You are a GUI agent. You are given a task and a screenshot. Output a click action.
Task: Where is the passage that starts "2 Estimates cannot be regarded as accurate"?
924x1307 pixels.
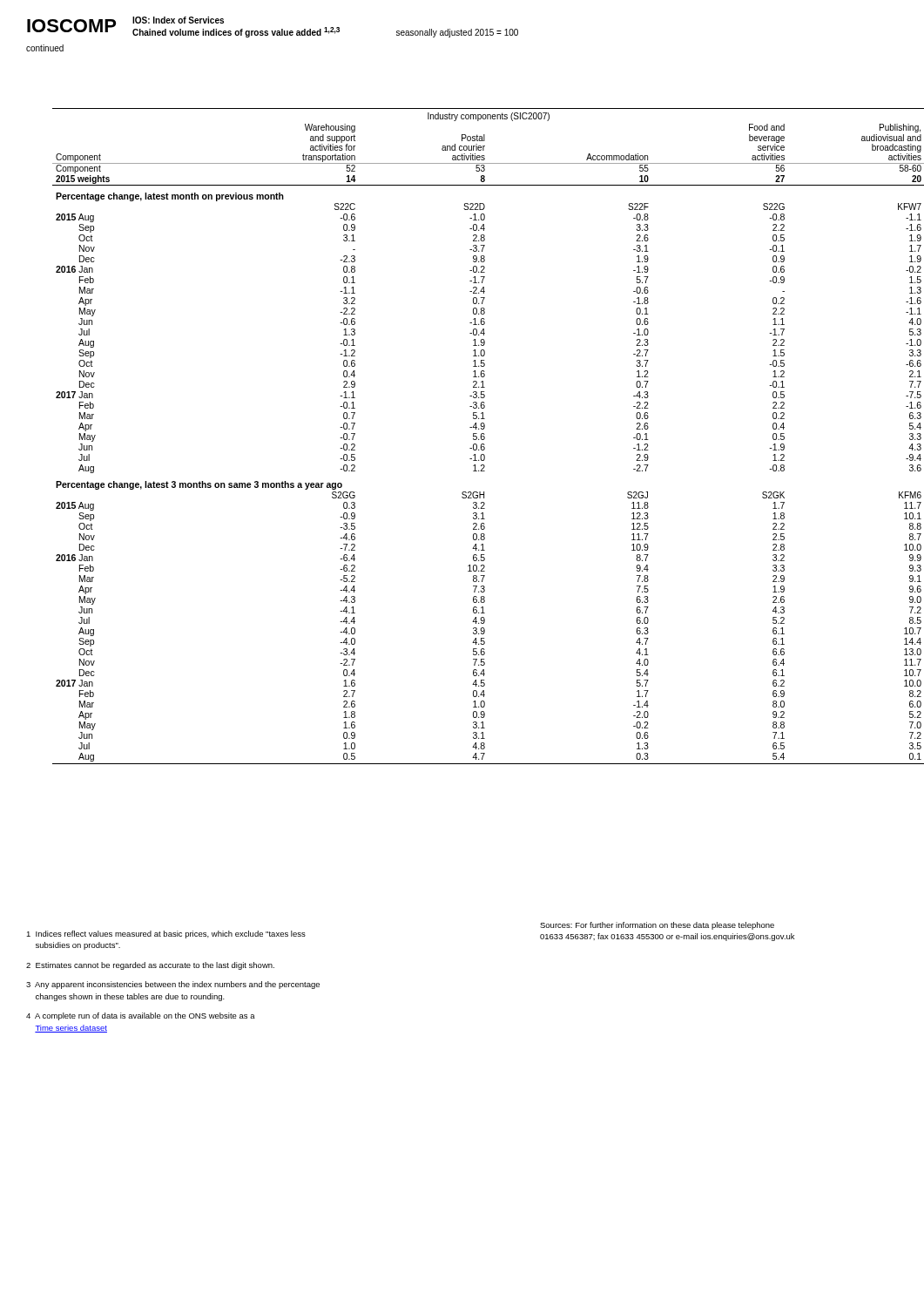coord(270,965)
